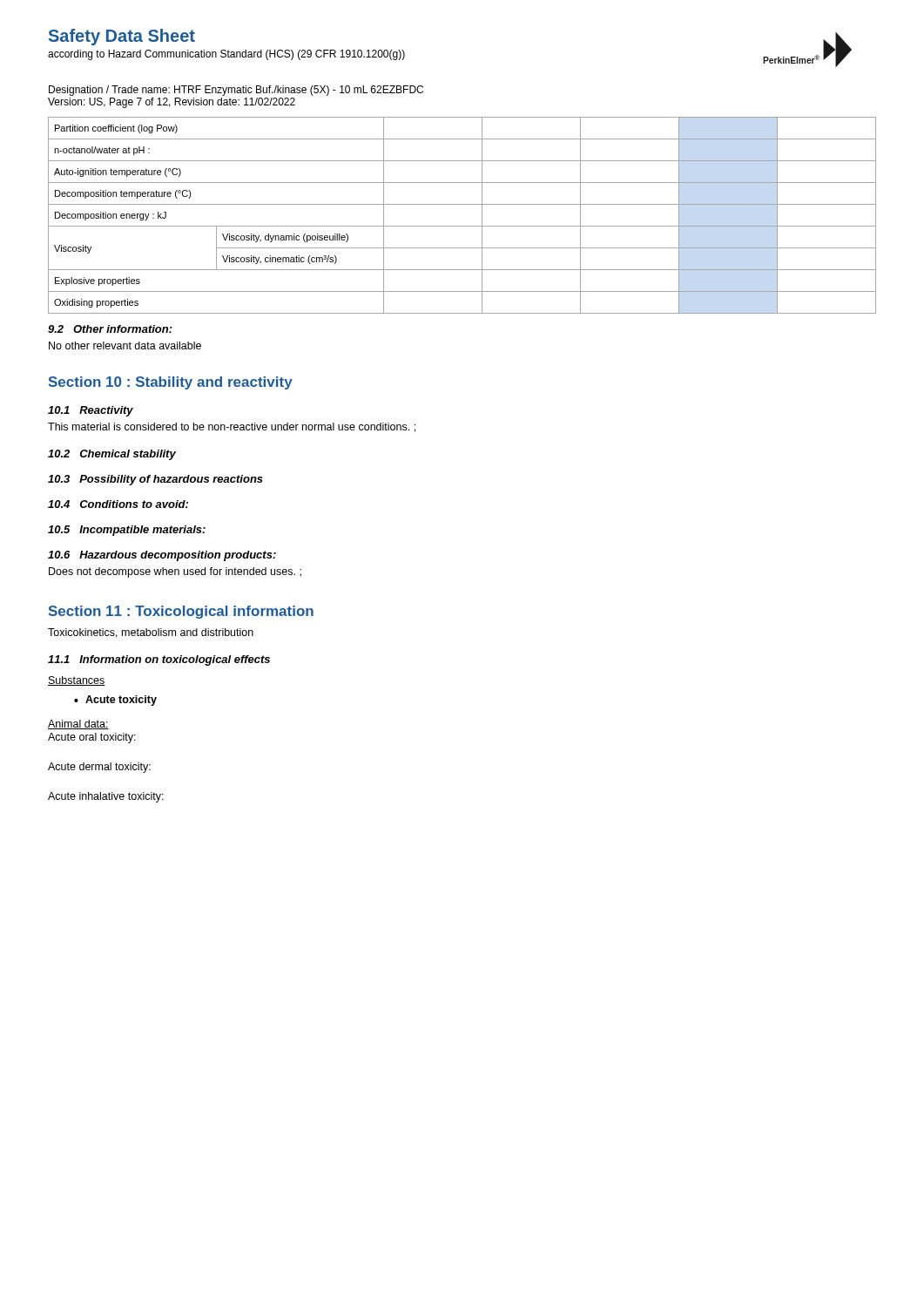Screen dimensions: 1307x924
Task: Where is the passage that starts "This material is"?
Action: pyautogui.click(x=232, y=427)
